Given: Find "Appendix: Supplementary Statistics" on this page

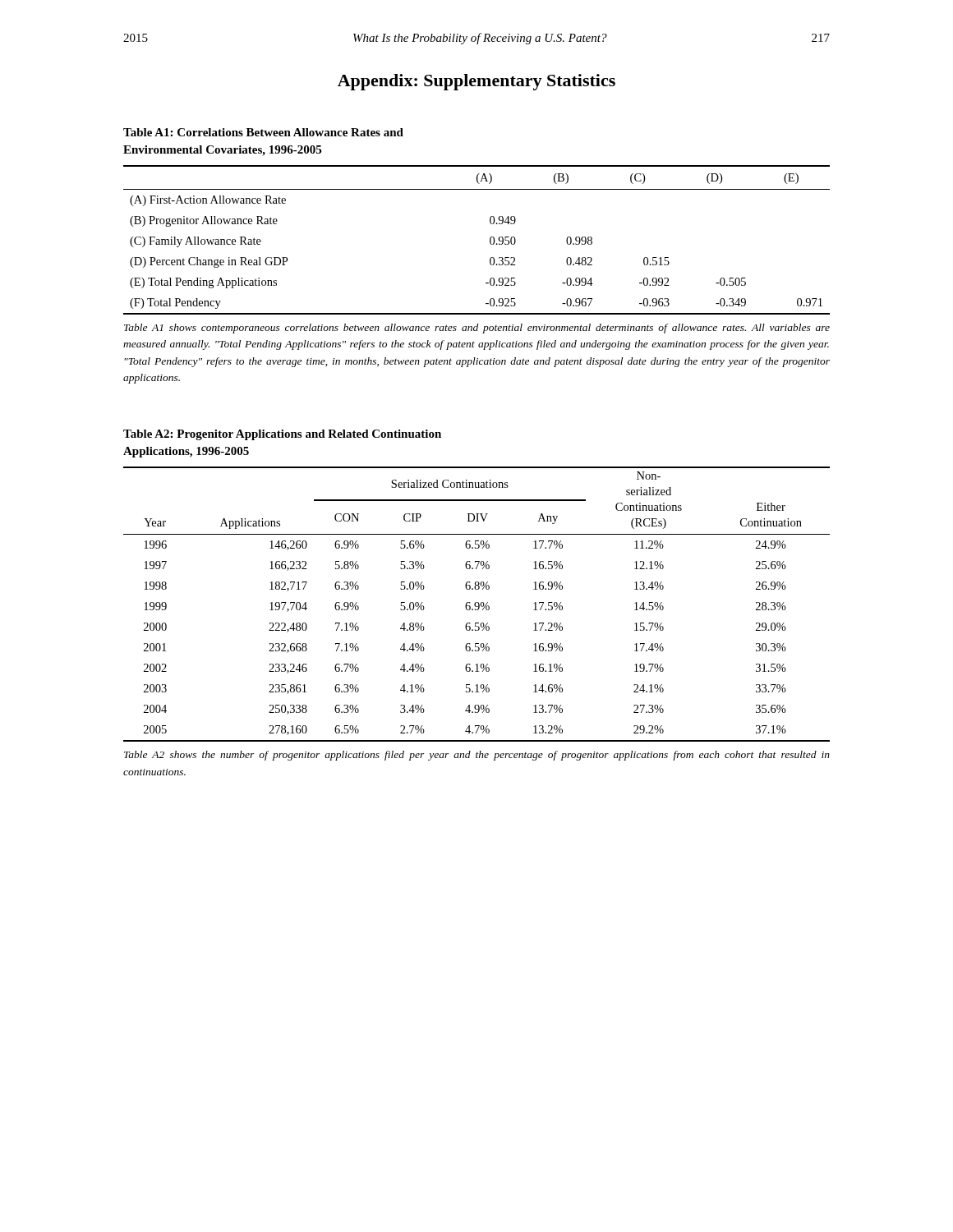Looking at the screenshot, I should (x=476, y=80).
